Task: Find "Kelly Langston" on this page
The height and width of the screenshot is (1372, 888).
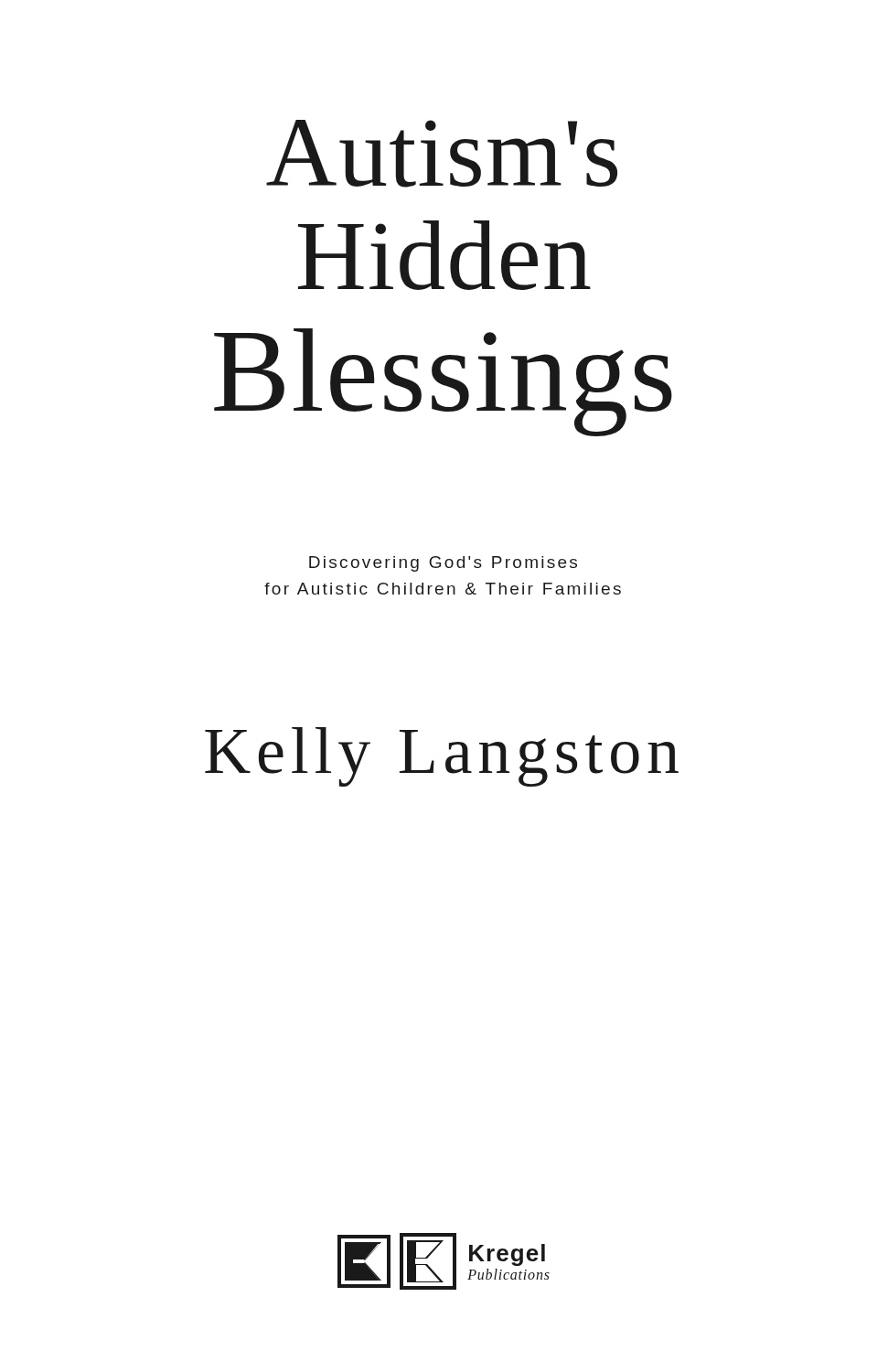Action: click(x=444, y=751)
